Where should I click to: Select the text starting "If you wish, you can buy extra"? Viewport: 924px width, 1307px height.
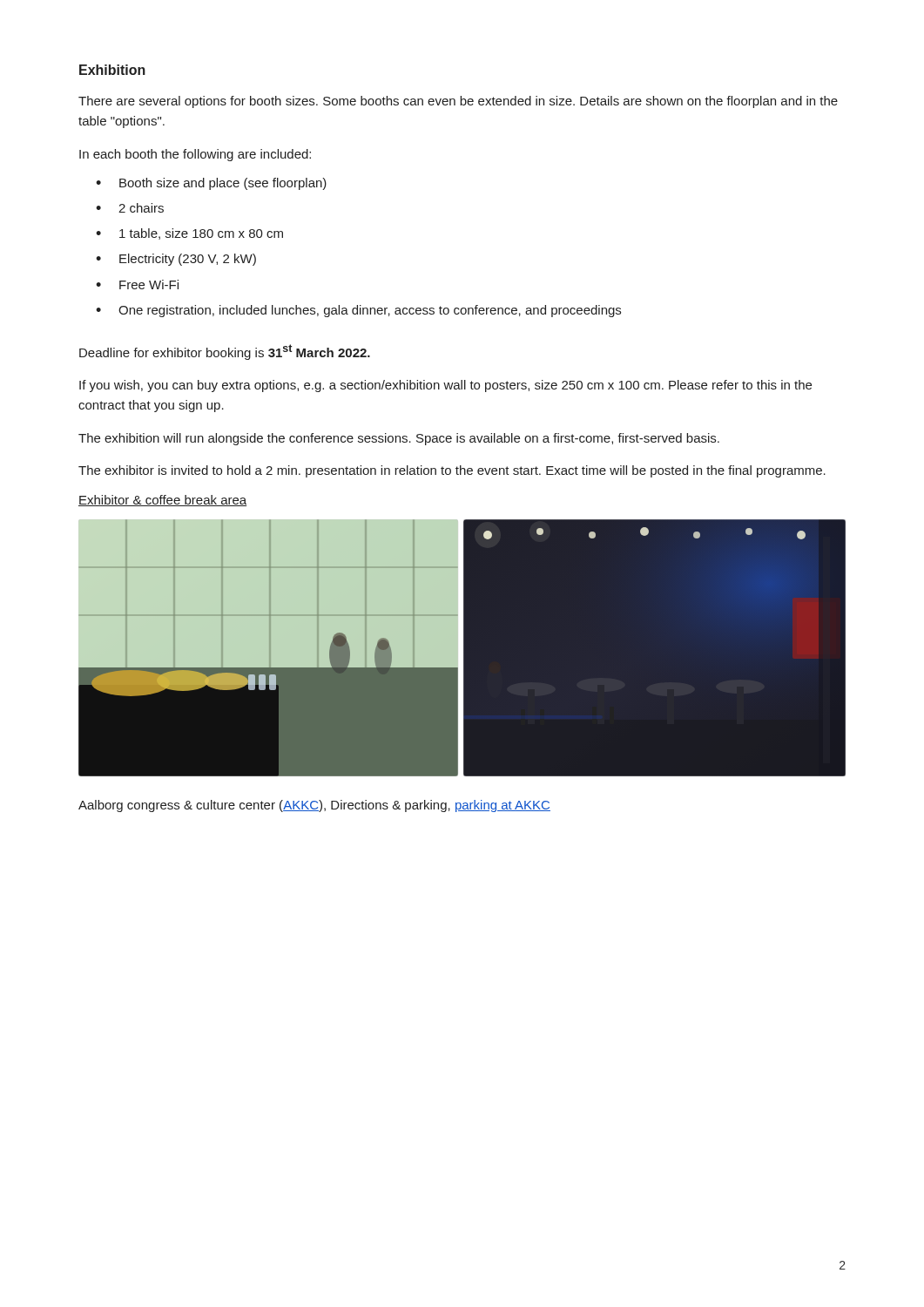tap(445, 395)
